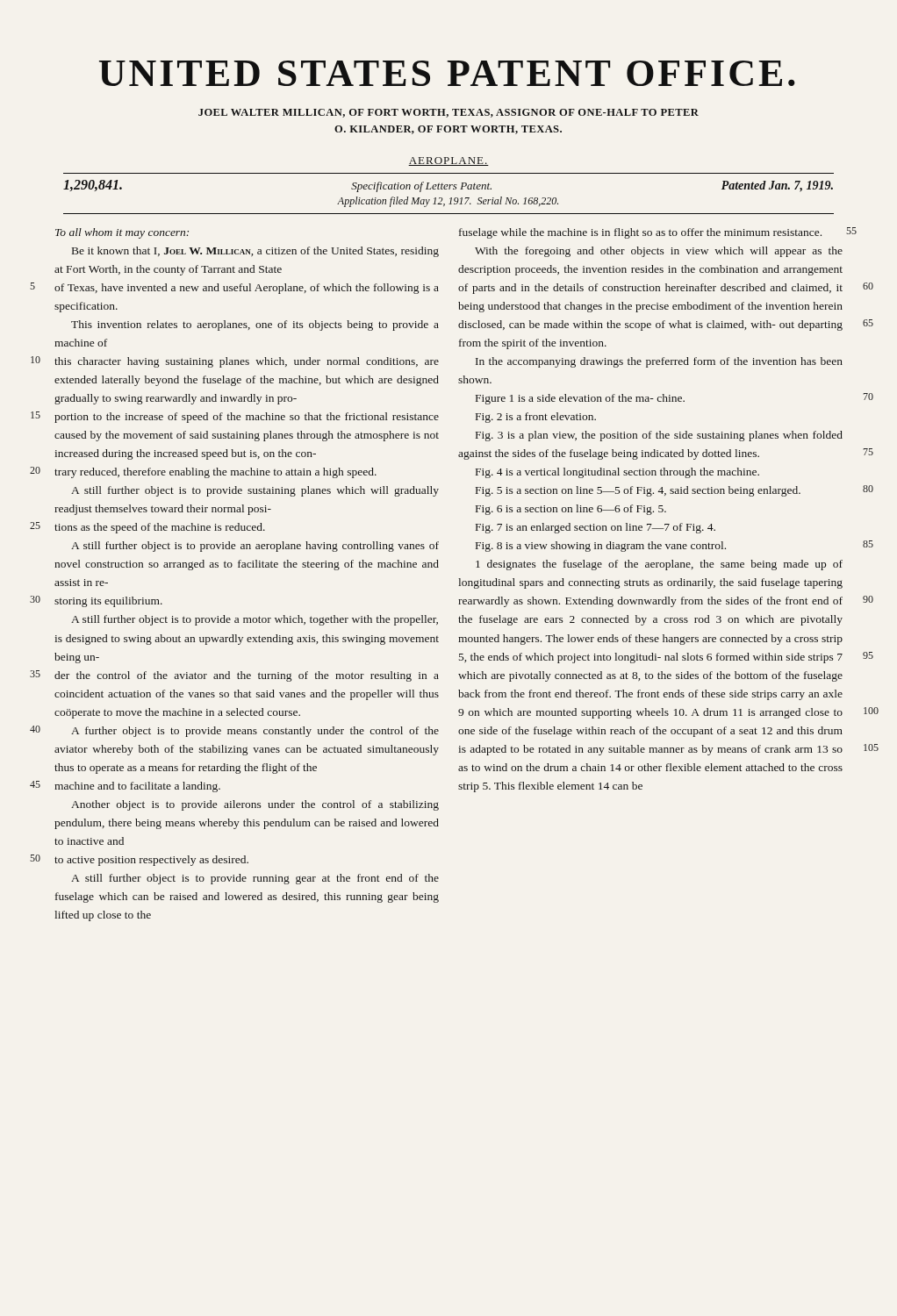Find the text starting "Application filed May 12, 1917. Serial"
The image size is (897, 1316).
click(448, 200)
